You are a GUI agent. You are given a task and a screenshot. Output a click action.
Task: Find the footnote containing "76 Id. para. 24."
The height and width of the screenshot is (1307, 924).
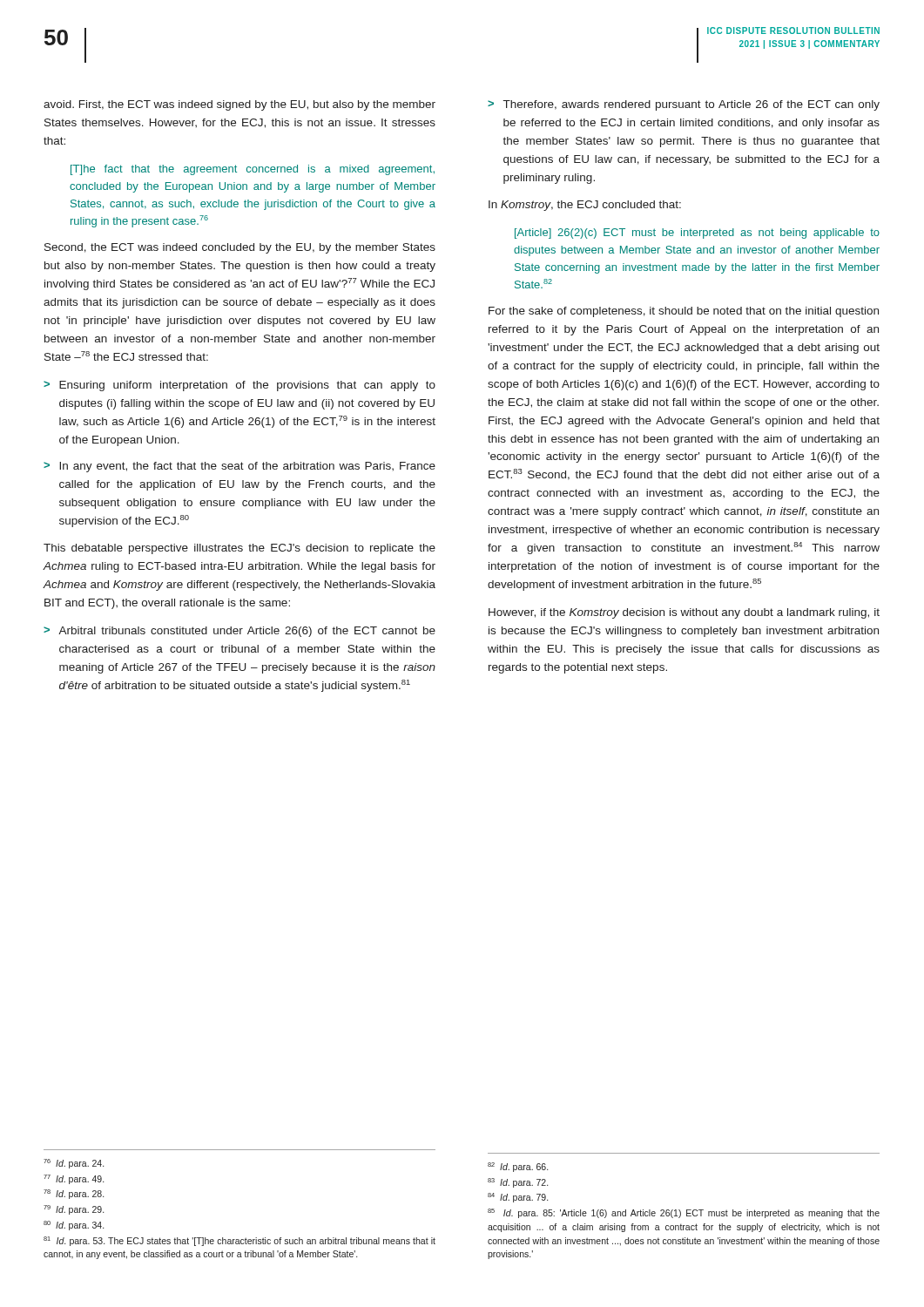coord(74,1163)
